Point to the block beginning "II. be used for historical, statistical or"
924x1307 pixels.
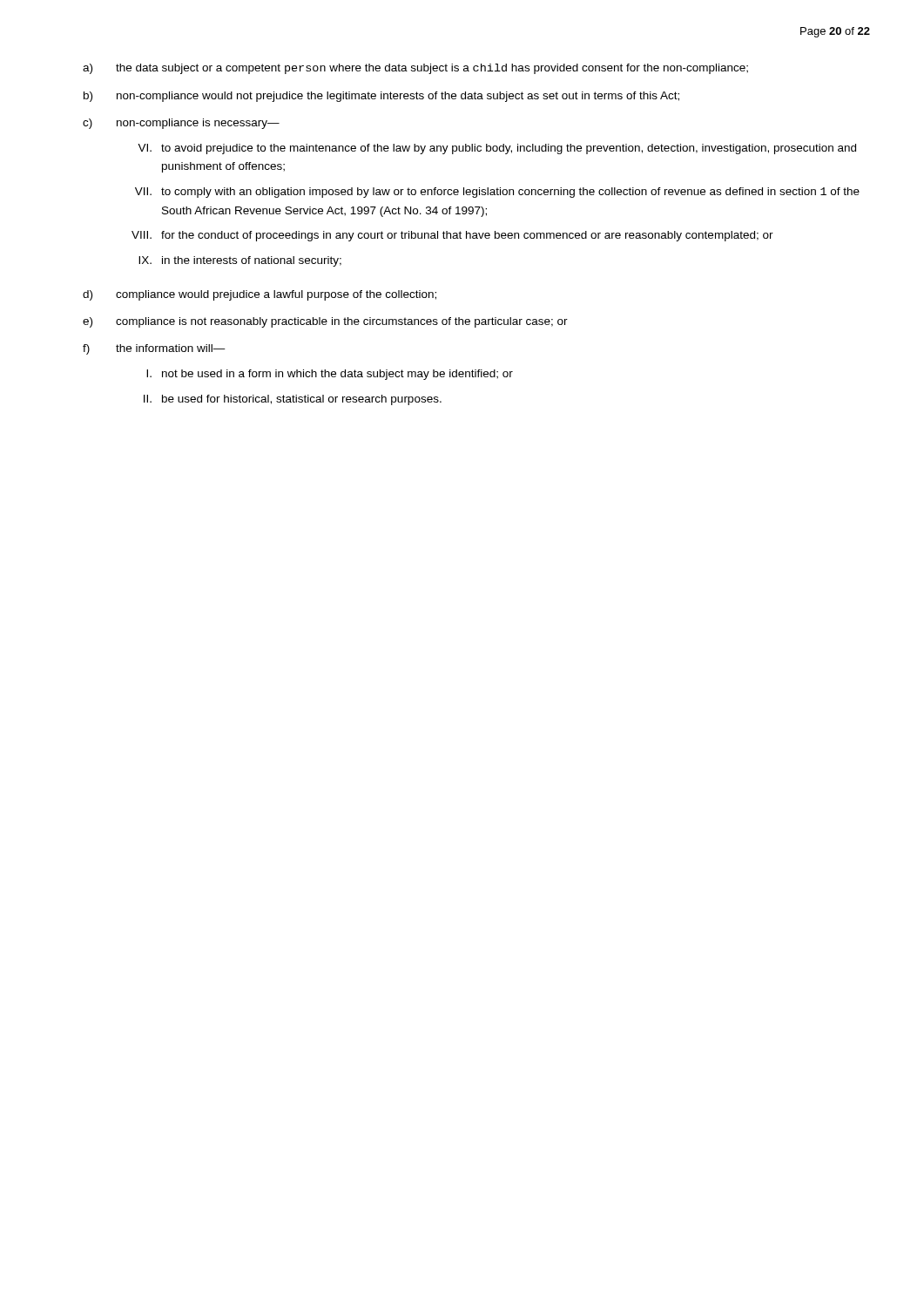click(293, 400)
